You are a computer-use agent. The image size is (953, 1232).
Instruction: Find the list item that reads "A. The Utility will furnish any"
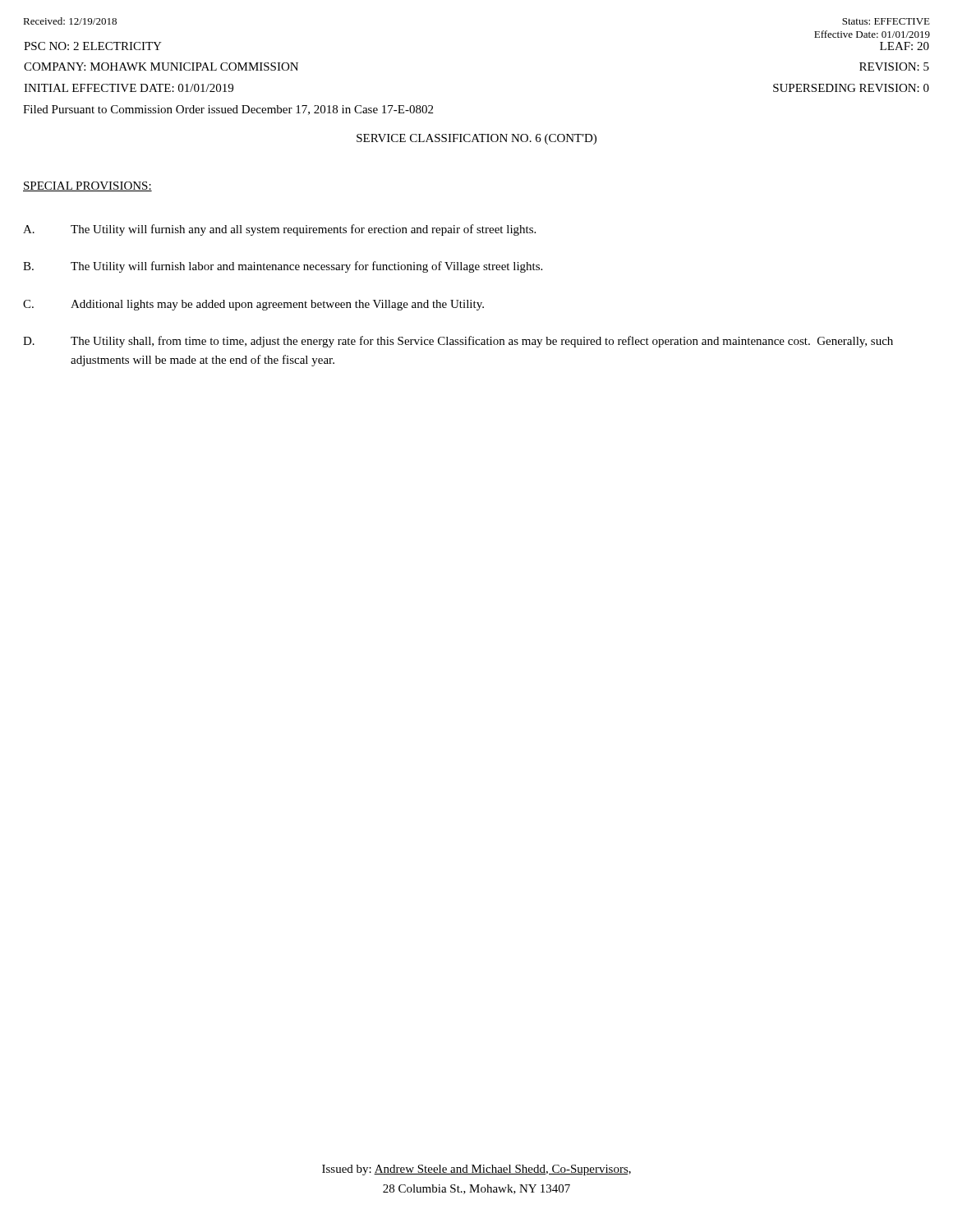[x=280, y=230]
